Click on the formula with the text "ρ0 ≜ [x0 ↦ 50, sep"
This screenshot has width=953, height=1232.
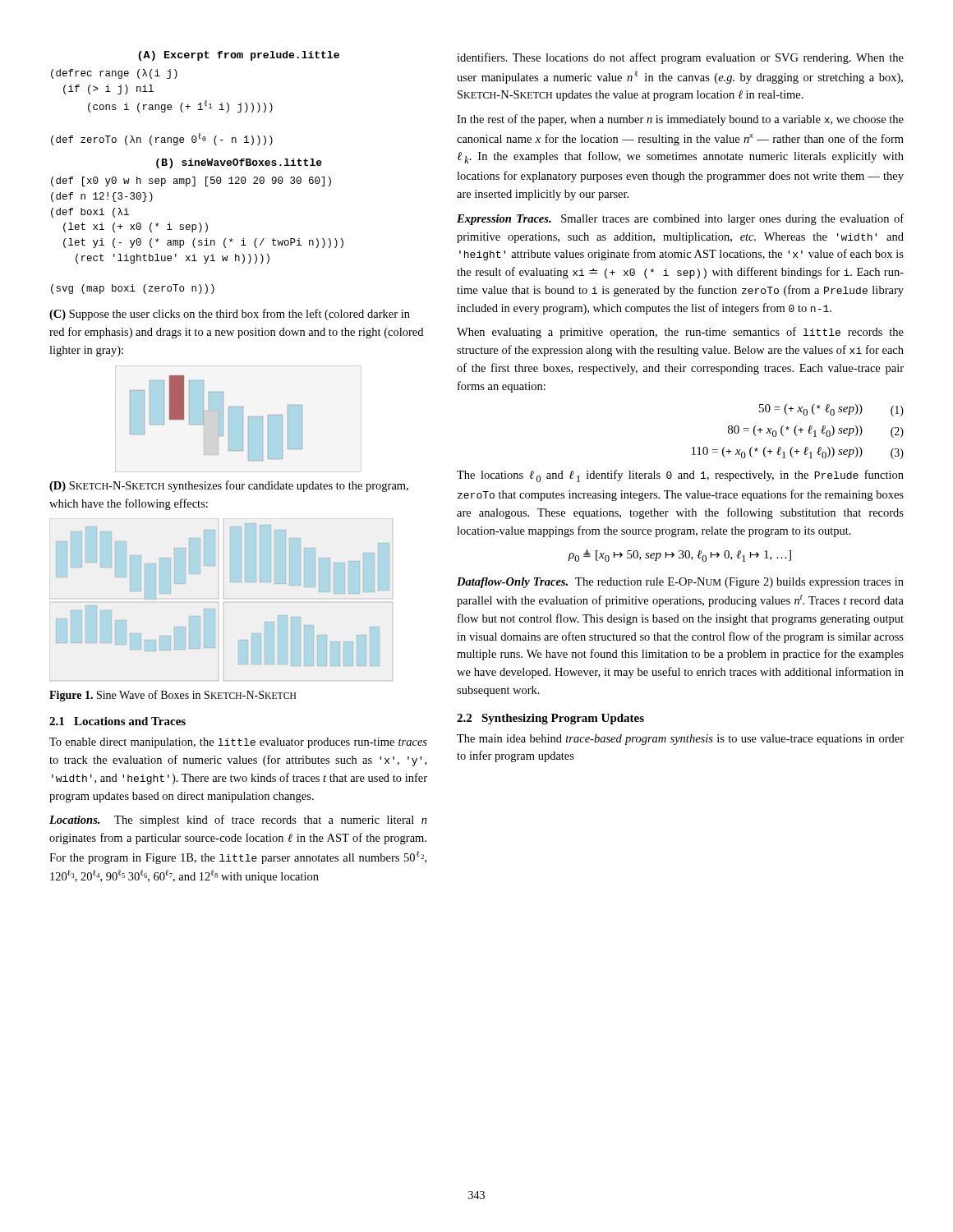[680, 556]
